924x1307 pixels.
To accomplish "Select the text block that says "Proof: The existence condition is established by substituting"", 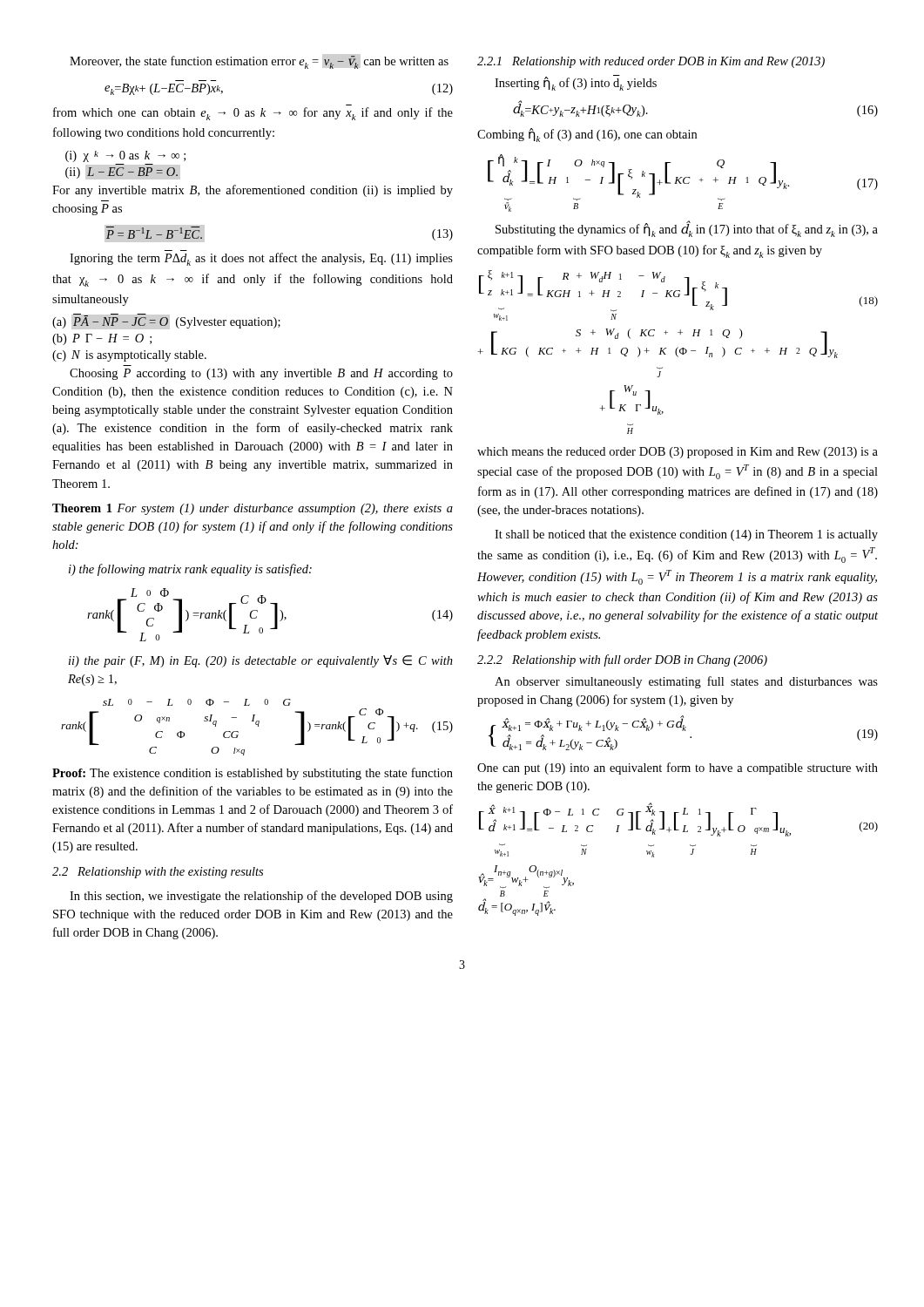I will 253,810.
